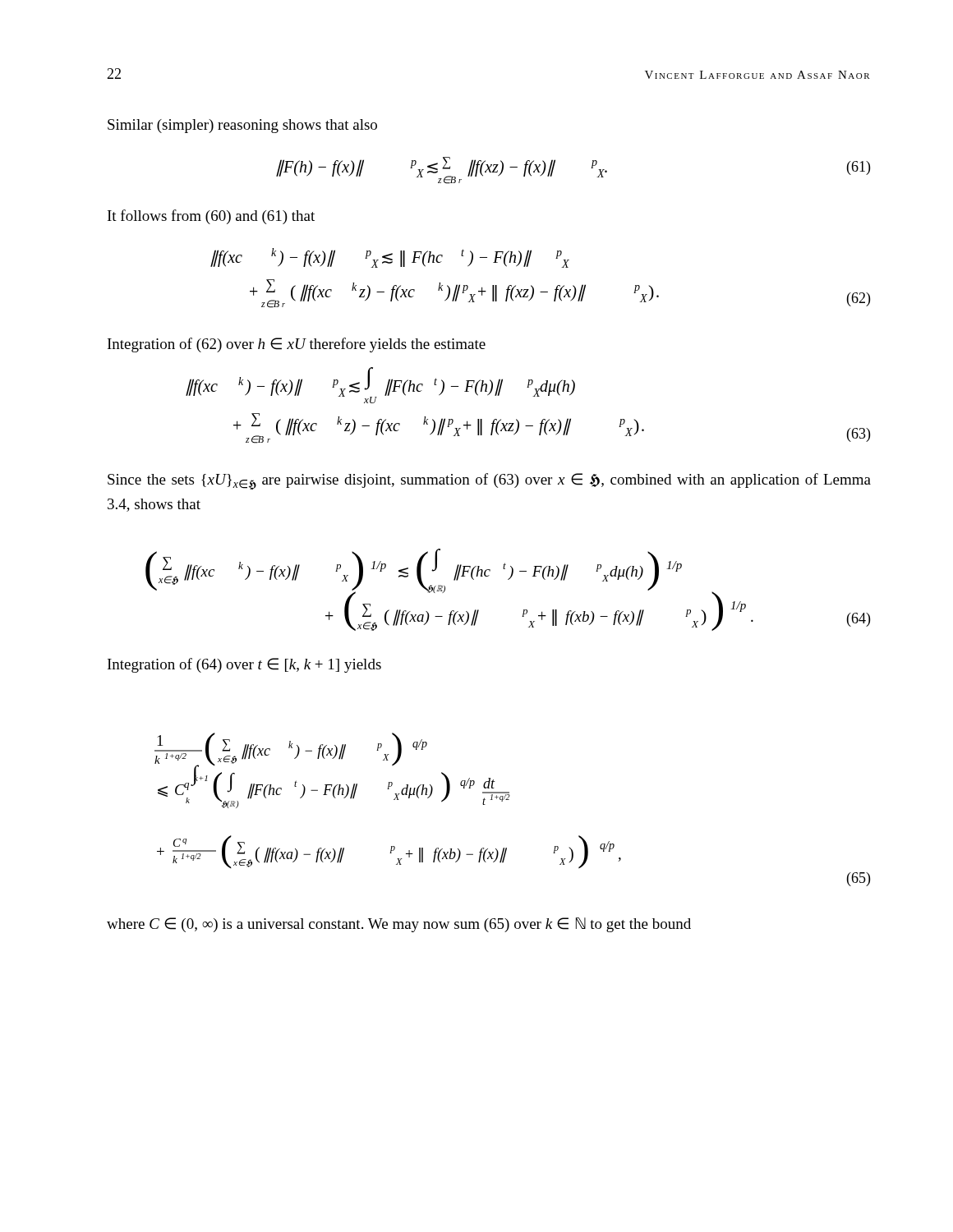The width and height of the screenshot is (953, 1232).
Task: Navigate to the block starting "where C ∈ (0, ∞) is a"
Action: pos(399,923)
